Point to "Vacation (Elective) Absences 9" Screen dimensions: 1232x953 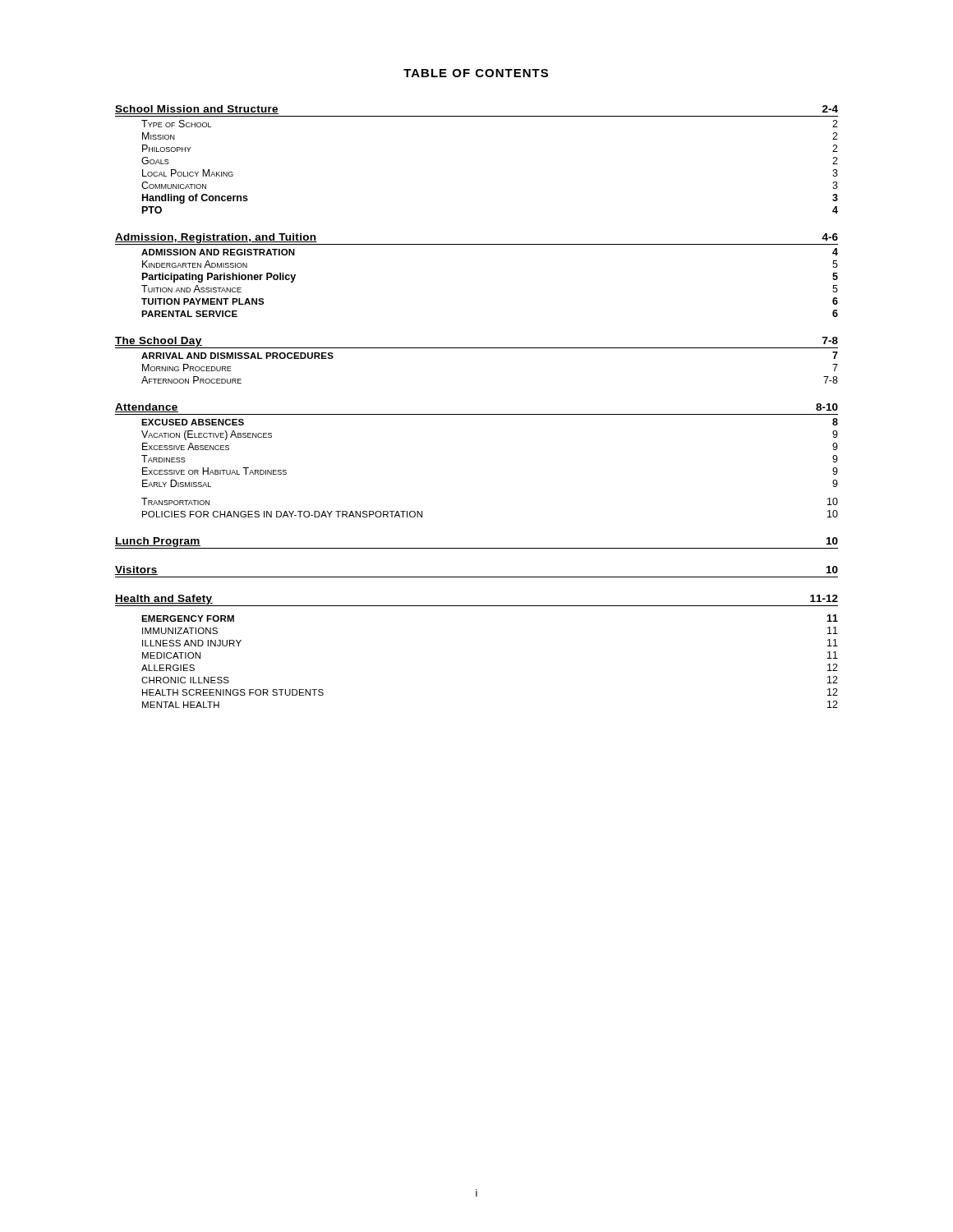[x=207, y=434]
